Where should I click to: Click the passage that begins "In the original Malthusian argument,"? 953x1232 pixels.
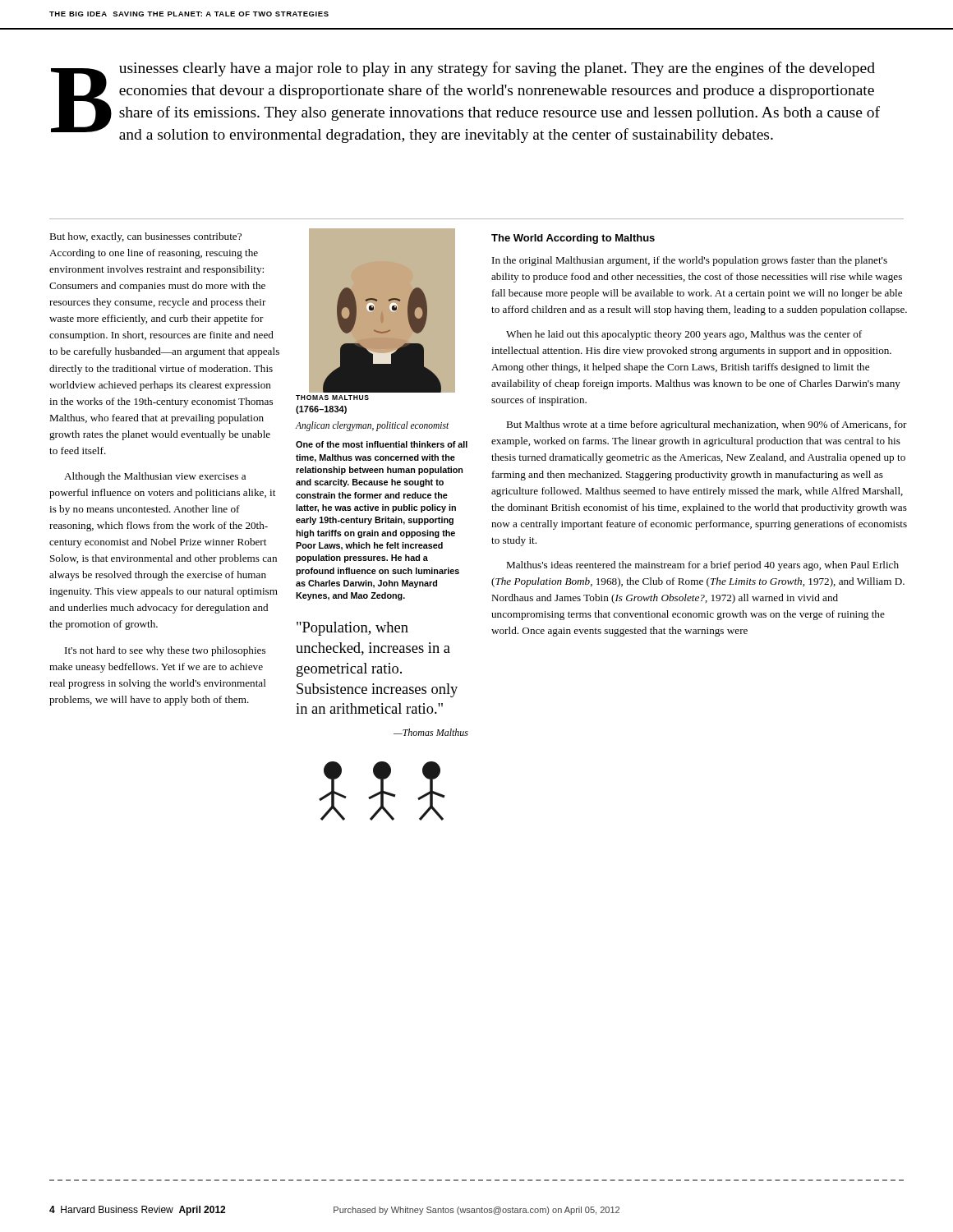[700, 446]
